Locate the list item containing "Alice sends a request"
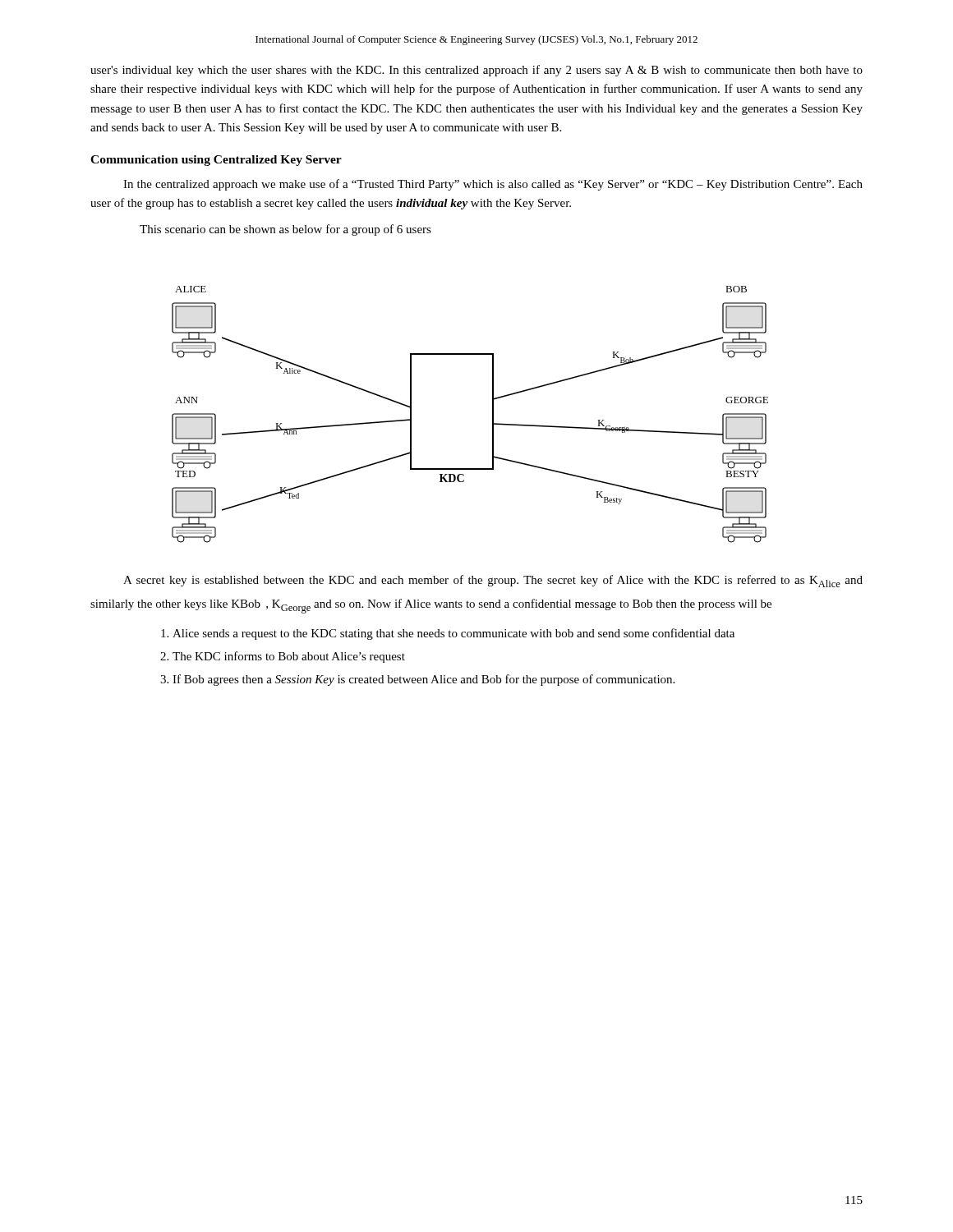 (454, 633)
